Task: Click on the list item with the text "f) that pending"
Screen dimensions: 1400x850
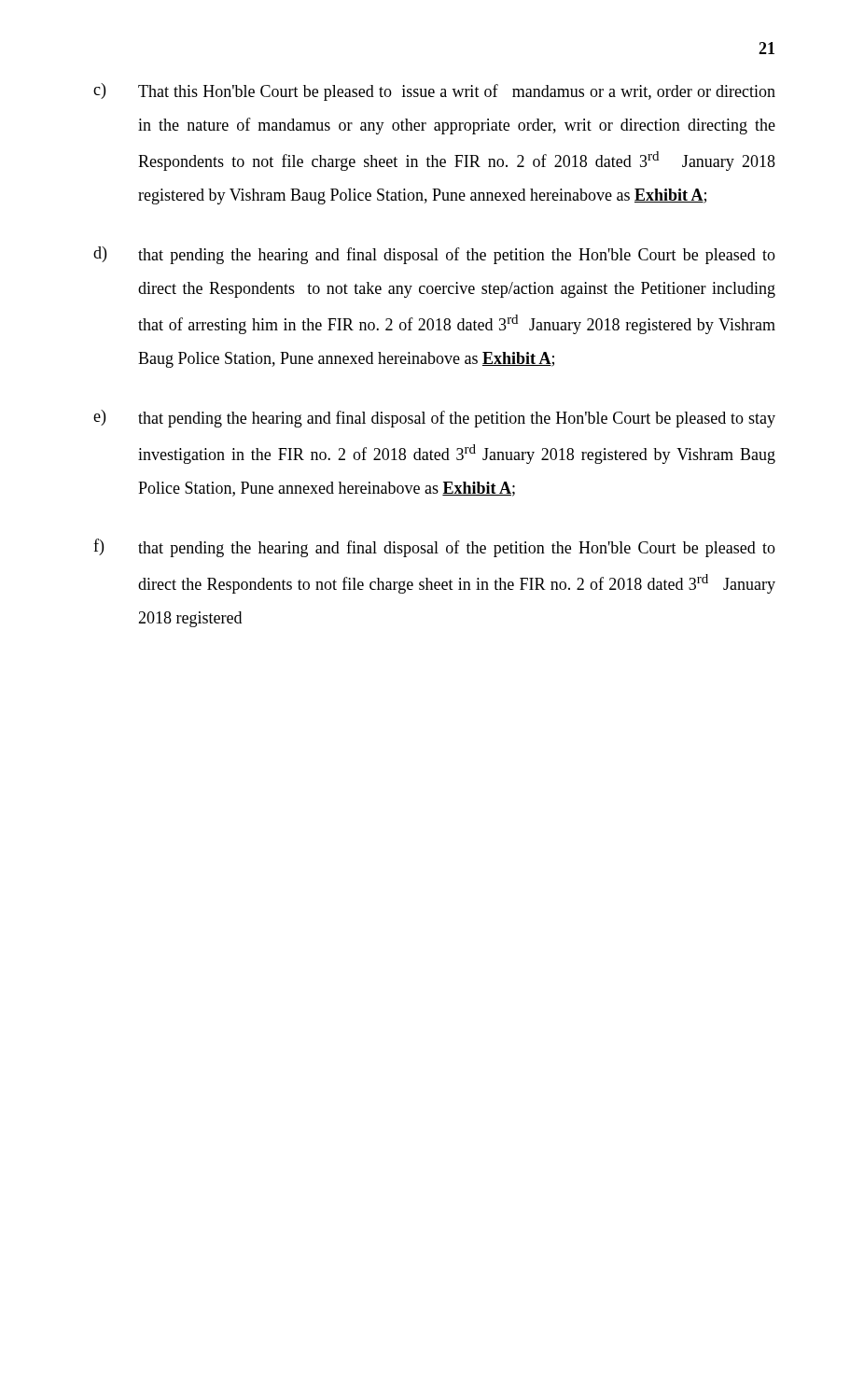Action: tap(434, 583)
